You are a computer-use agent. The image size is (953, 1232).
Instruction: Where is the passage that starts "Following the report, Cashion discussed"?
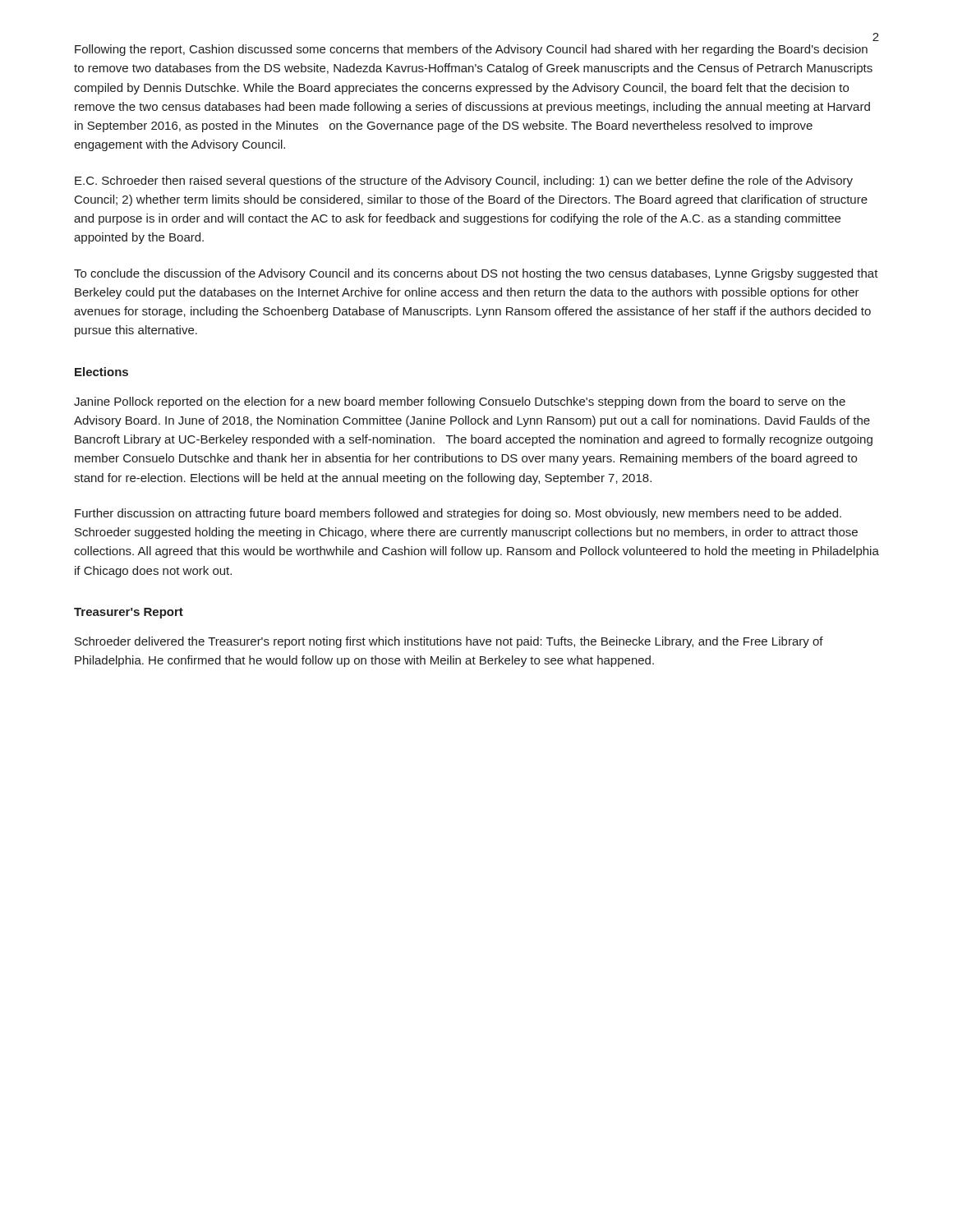click(x=473, y=97)
